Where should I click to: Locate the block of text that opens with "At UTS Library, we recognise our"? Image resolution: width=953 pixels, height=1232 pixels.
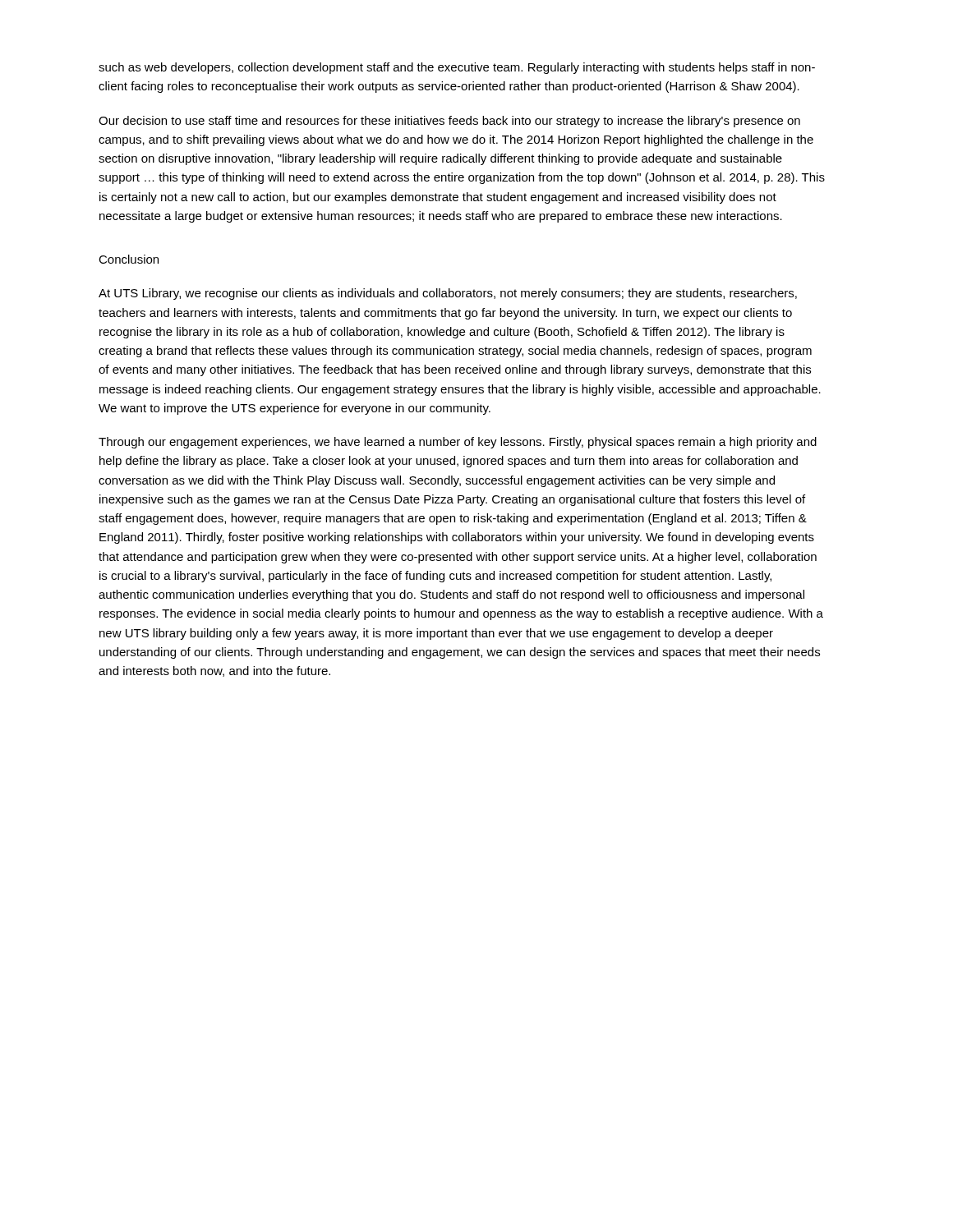460,350
